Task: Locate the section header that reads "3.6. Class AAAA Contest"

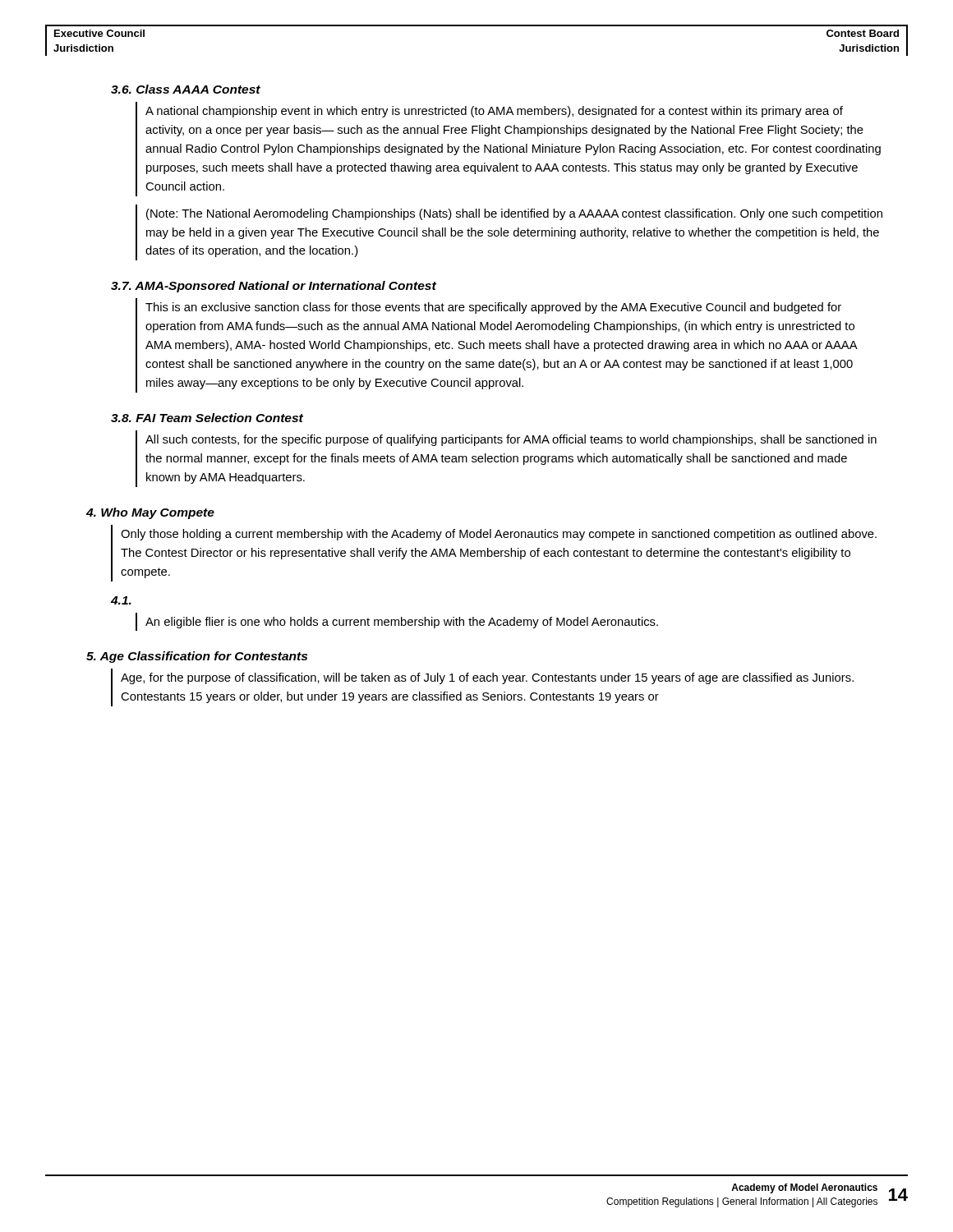Action: [185, 89]
